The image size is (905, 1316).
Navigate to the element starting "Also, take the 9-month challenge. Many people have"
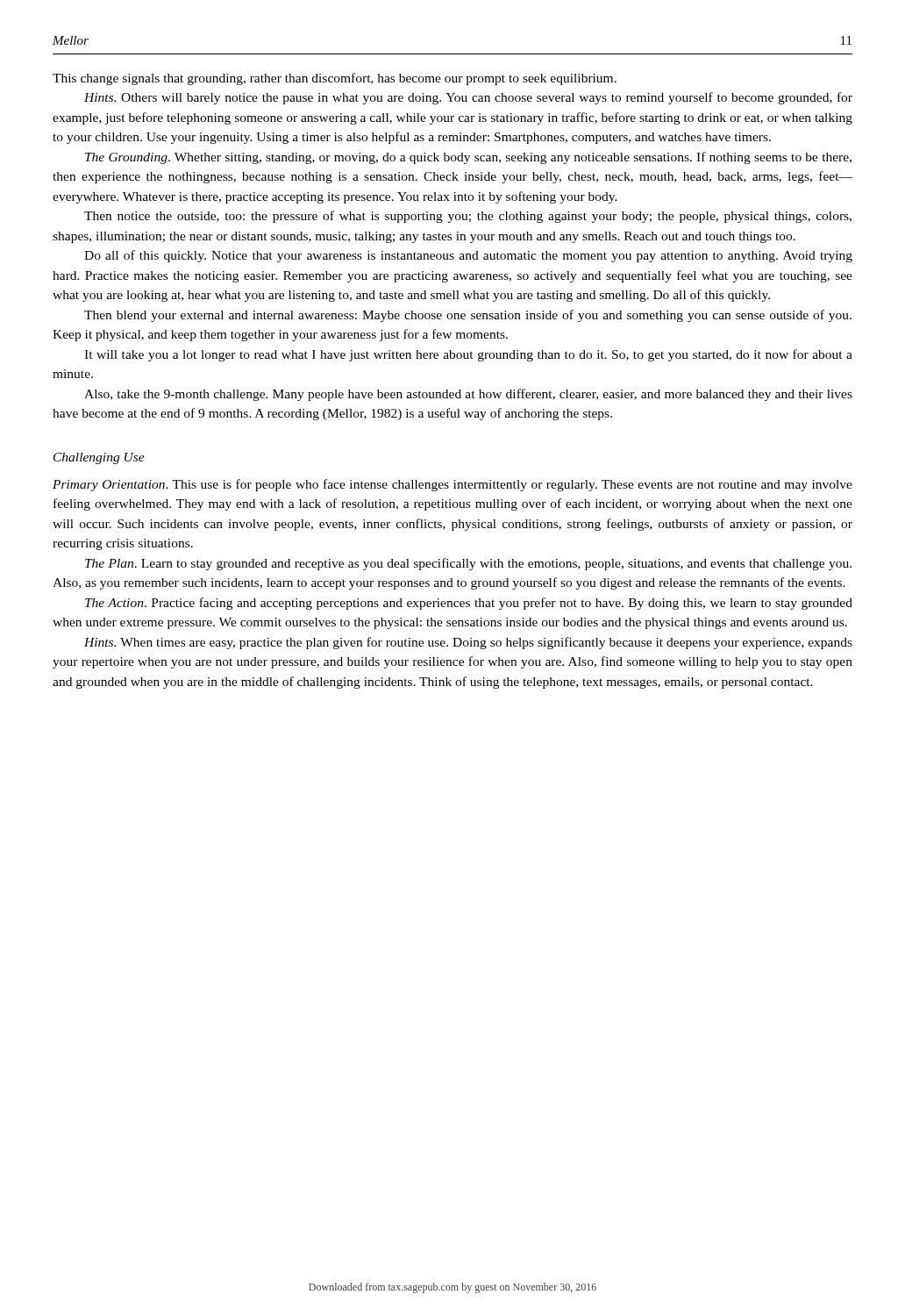click(452, 404)
